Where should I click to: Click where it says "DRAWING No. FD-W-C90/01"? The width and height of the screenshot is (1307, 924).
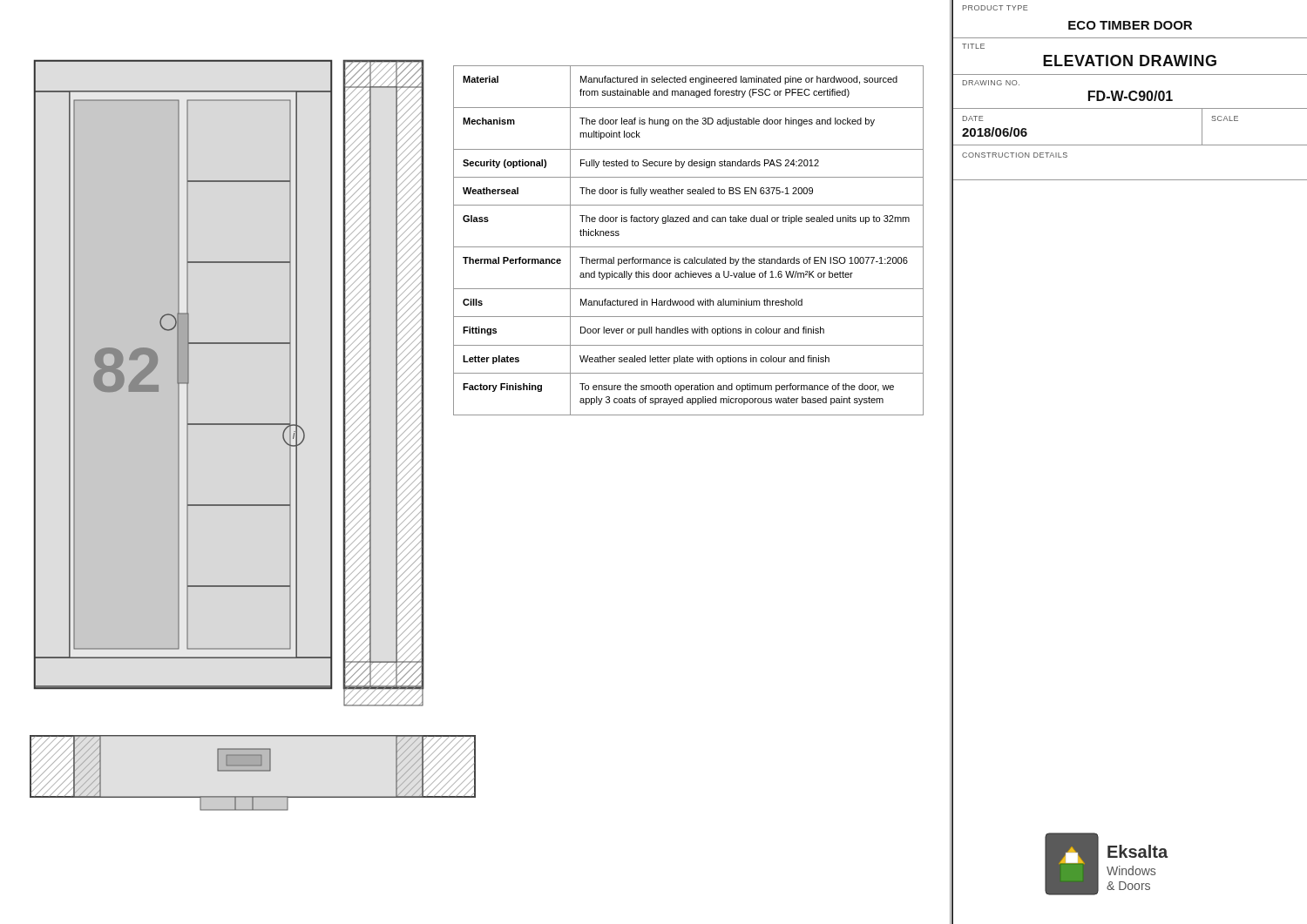[1130, 91]
